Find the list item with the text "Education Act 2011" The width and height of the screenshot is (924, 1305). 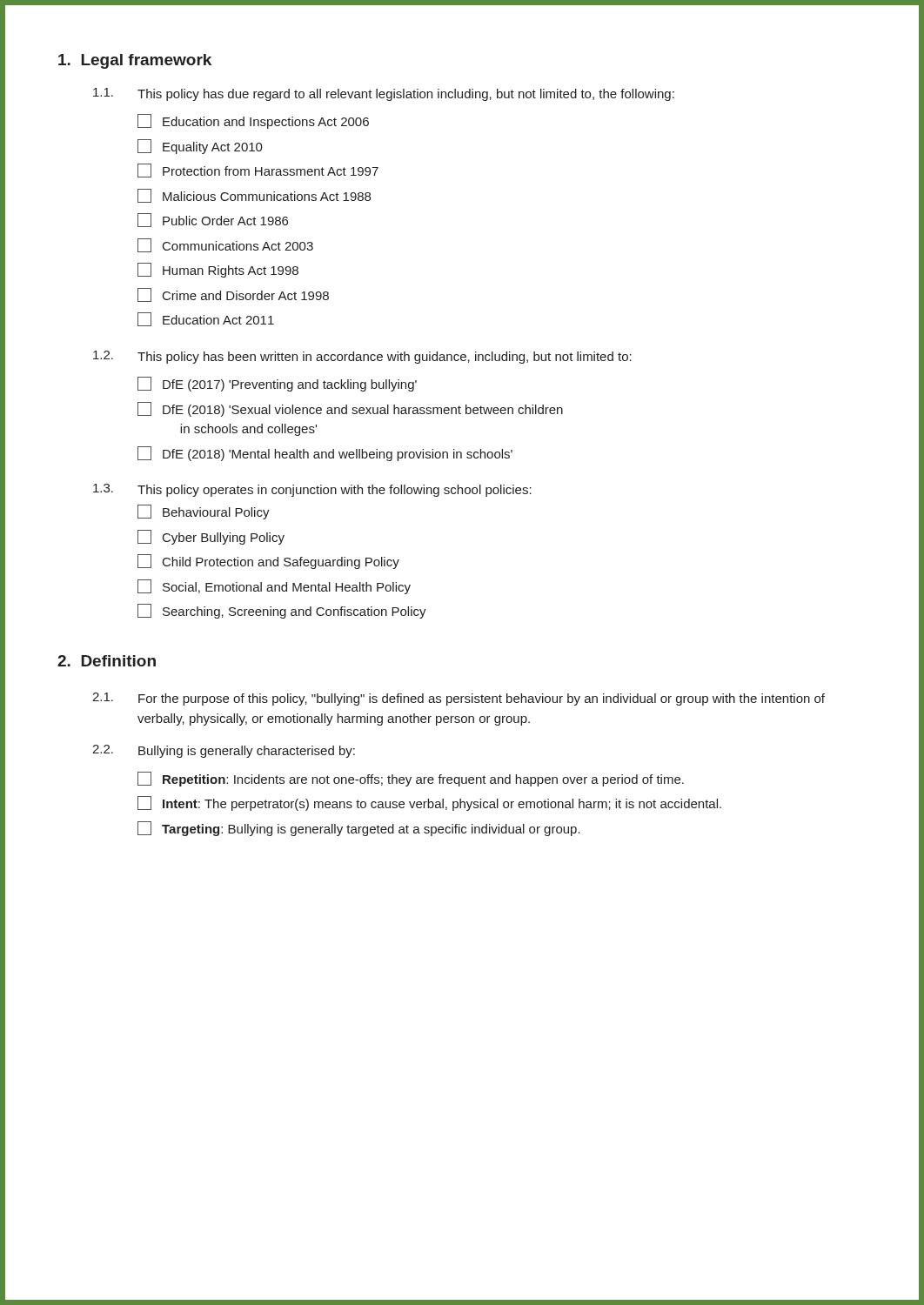(206, 321)
